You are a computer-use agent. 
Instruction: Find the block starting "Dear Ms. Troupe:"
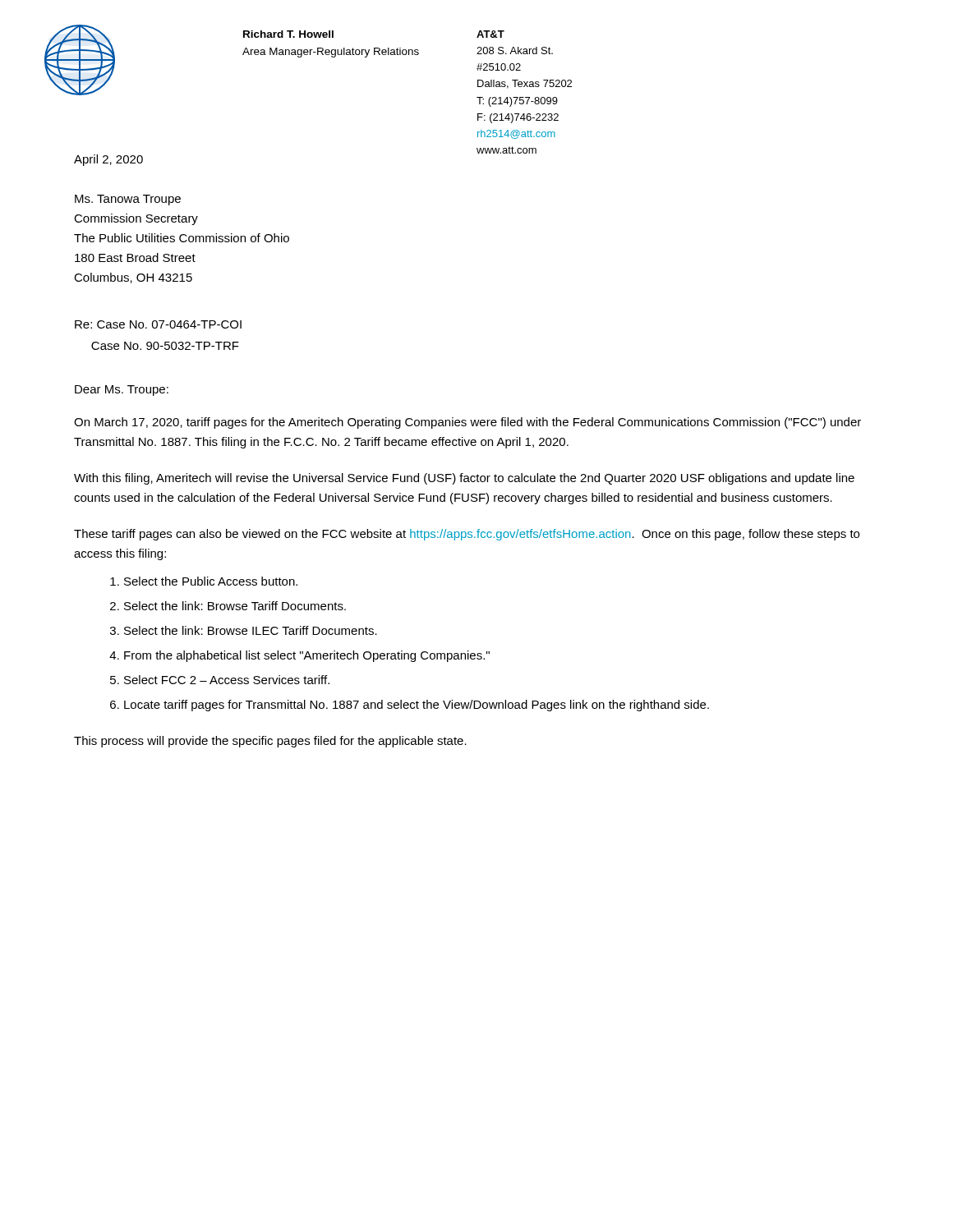point(122,389)
